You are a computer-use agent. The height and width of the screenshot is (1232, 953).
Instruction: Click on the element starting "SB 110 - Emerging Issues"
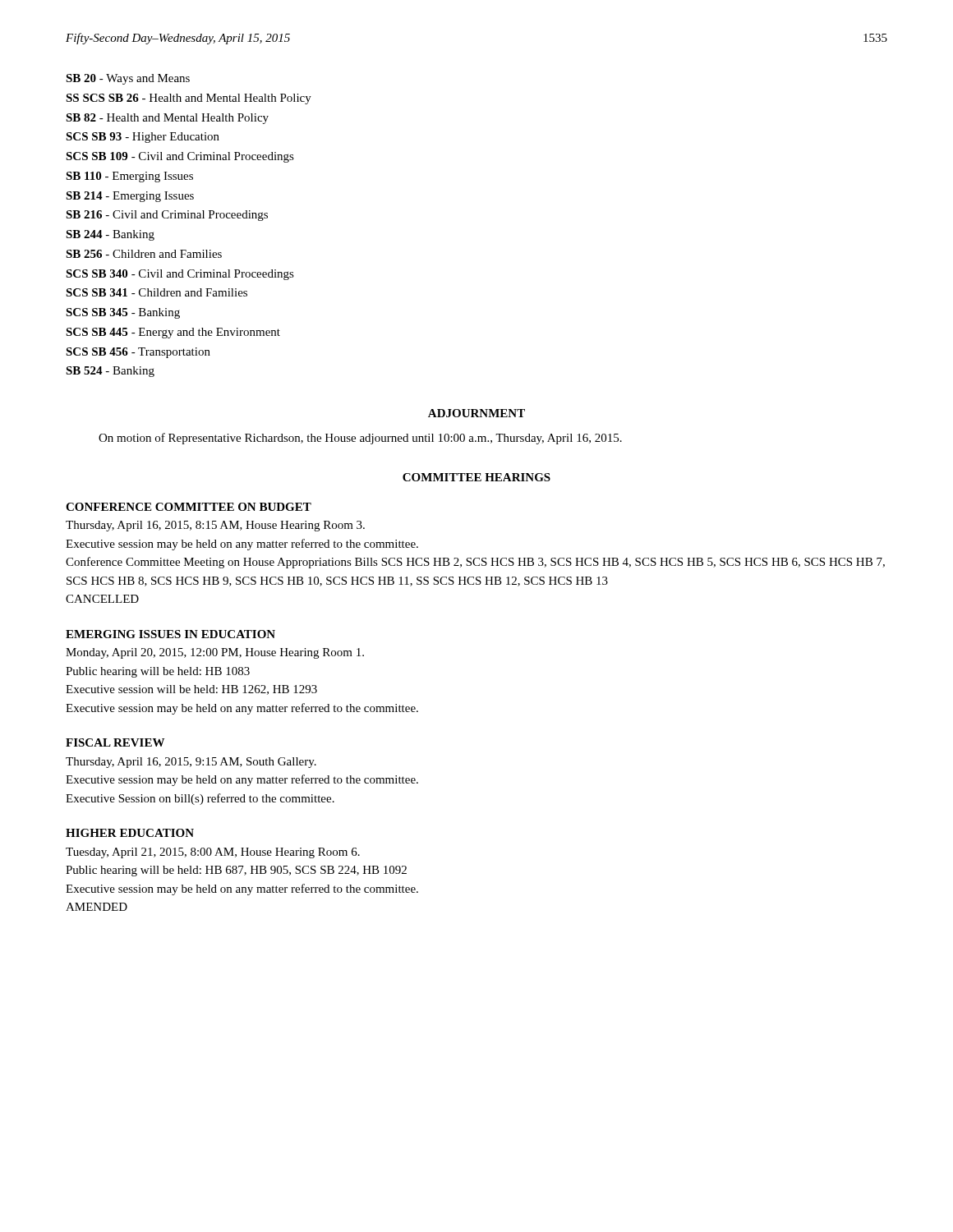pyautogui.click(x=130, y=176)
